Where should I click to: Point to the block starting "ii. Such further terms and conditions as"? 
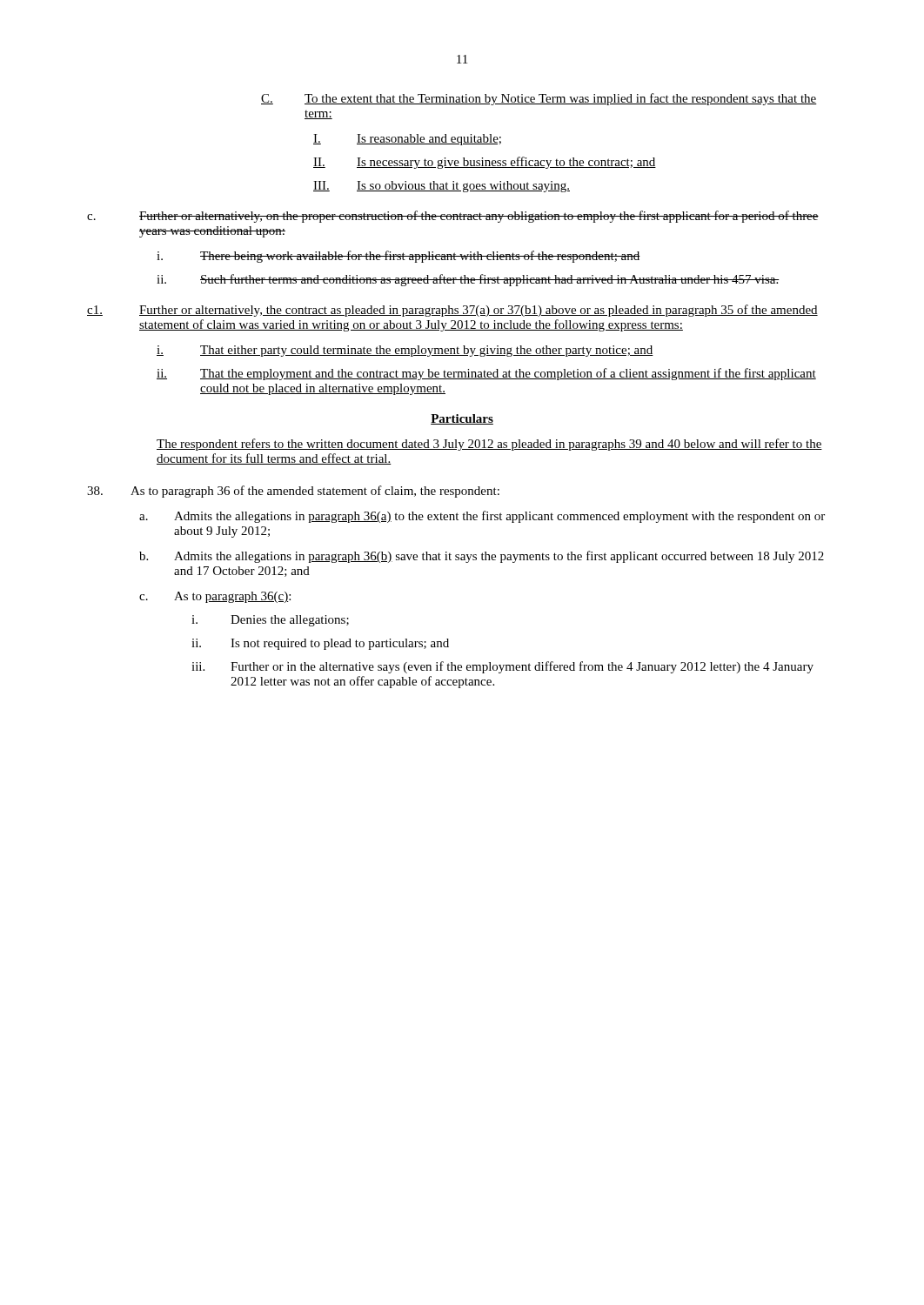[468, 280]
